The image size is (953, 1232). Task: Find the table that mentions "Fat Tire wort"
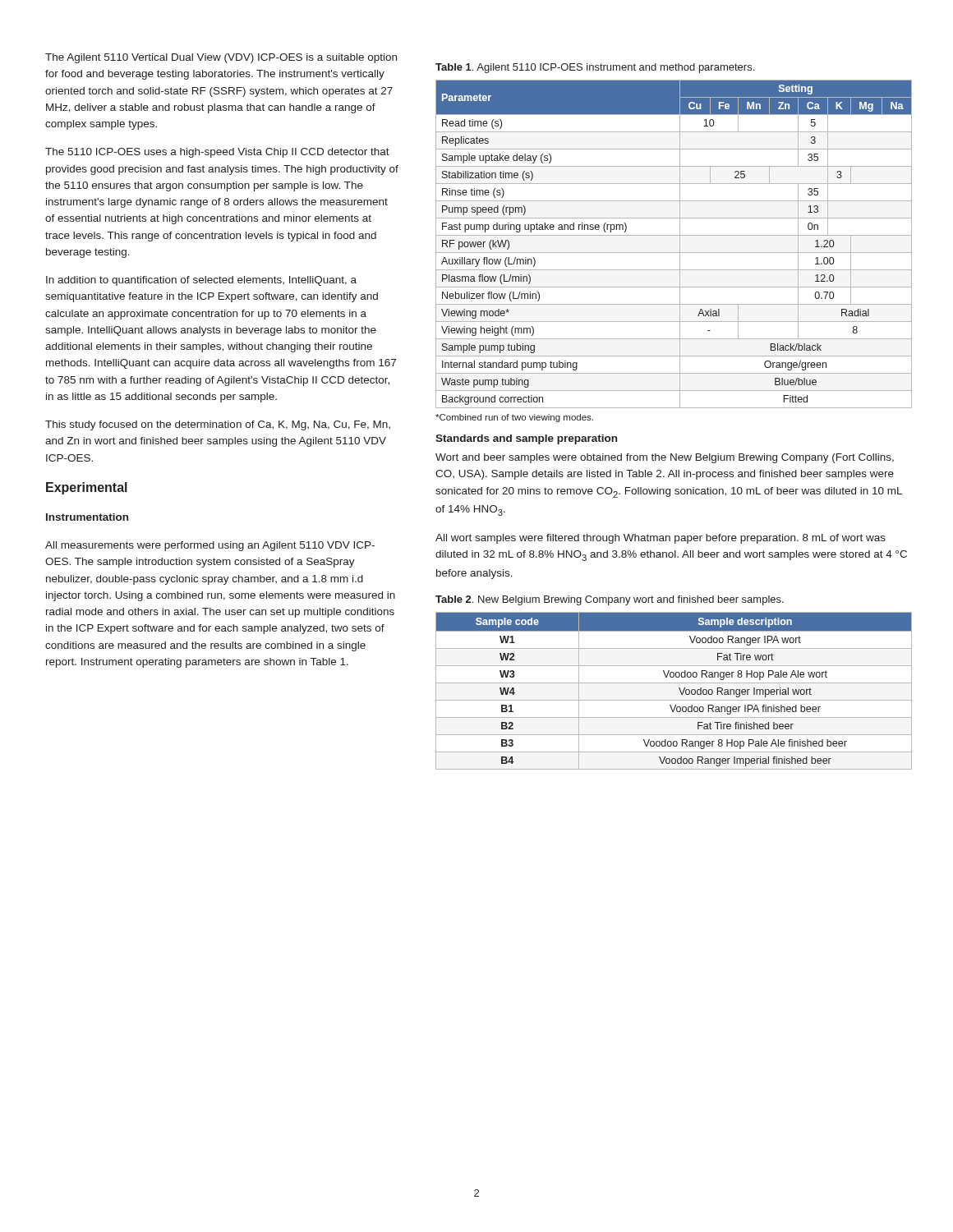pyautogui.click(x=674, y=691)
